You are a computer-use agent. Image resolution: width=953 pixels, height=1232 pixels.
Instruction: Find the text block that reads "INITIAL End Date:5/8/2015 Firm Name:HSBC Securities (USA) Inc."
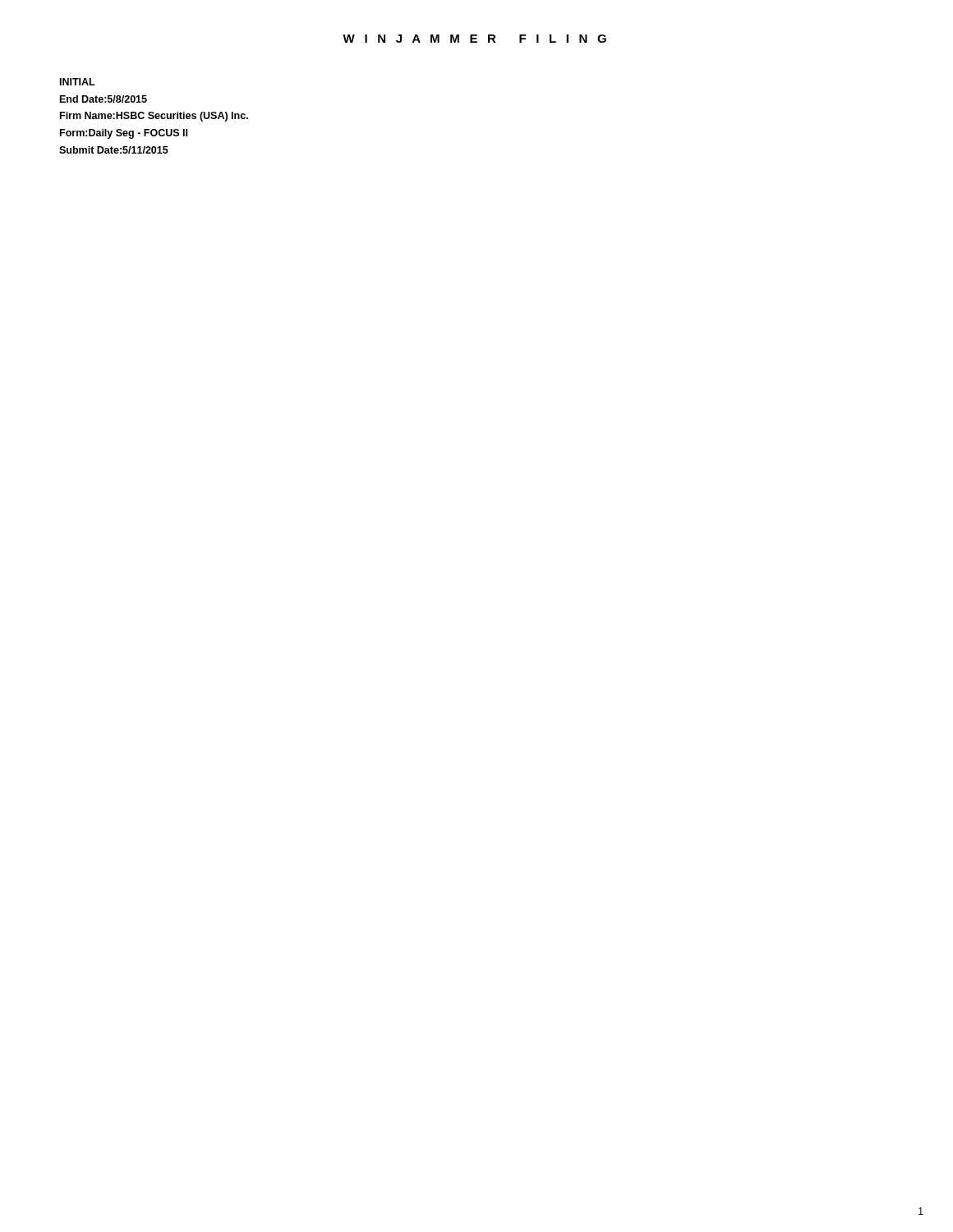(x=154, y=116)
